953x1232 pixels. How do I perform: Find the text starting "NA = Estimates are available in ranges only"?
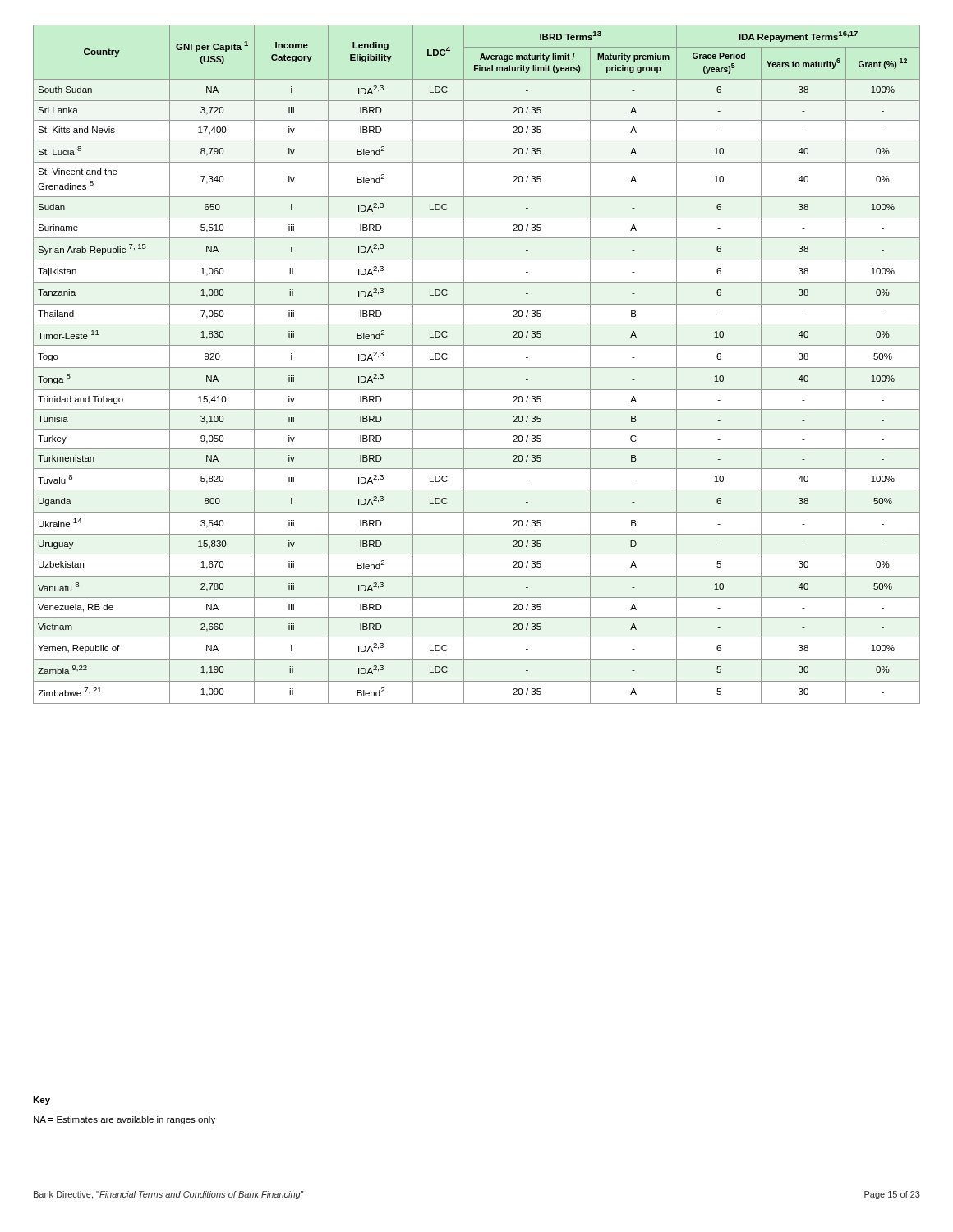[x=124, y=1119]
